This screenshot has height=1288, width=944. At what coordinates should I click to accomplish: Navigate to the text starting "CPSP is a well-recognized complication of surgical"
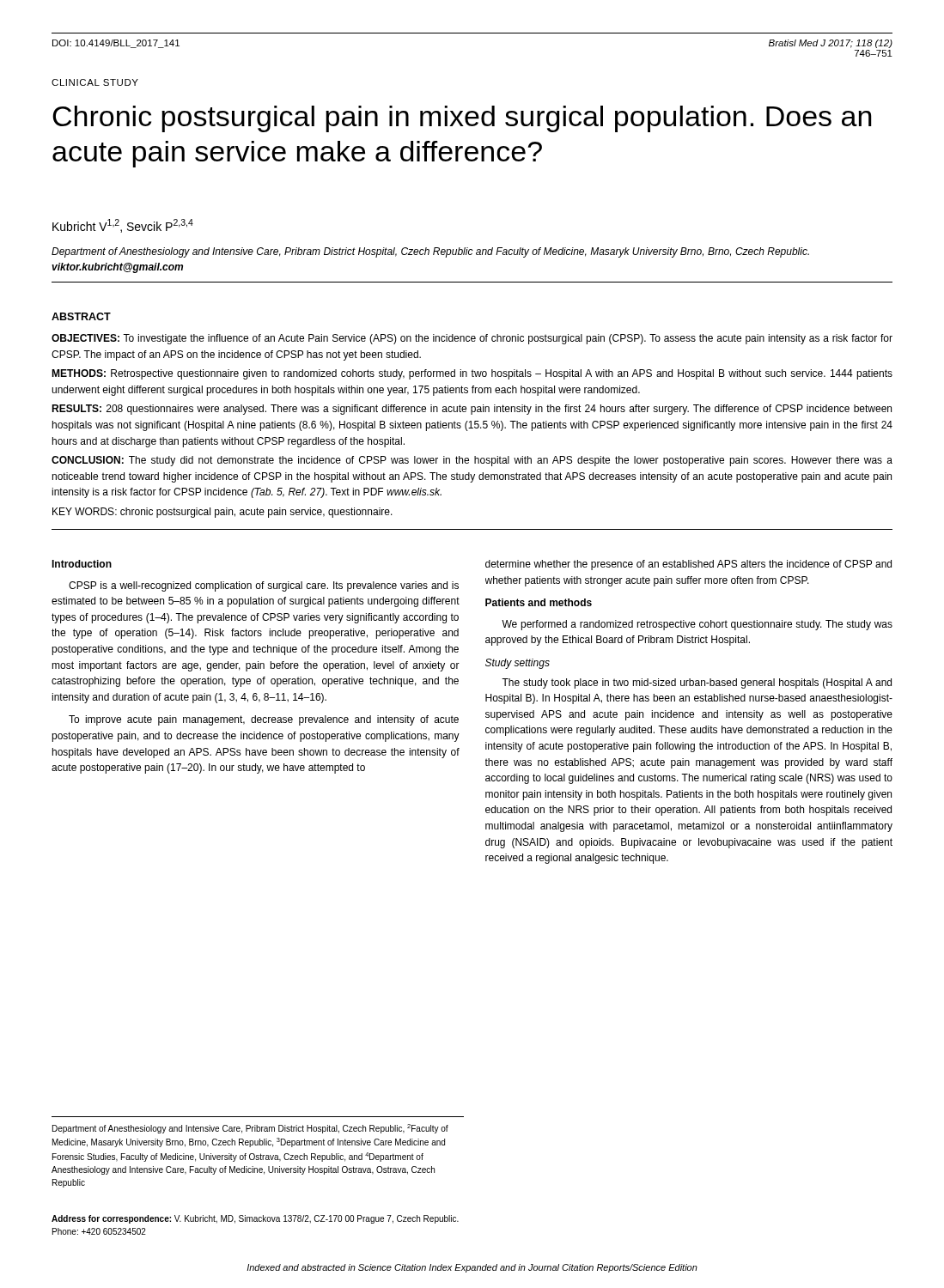255,677
